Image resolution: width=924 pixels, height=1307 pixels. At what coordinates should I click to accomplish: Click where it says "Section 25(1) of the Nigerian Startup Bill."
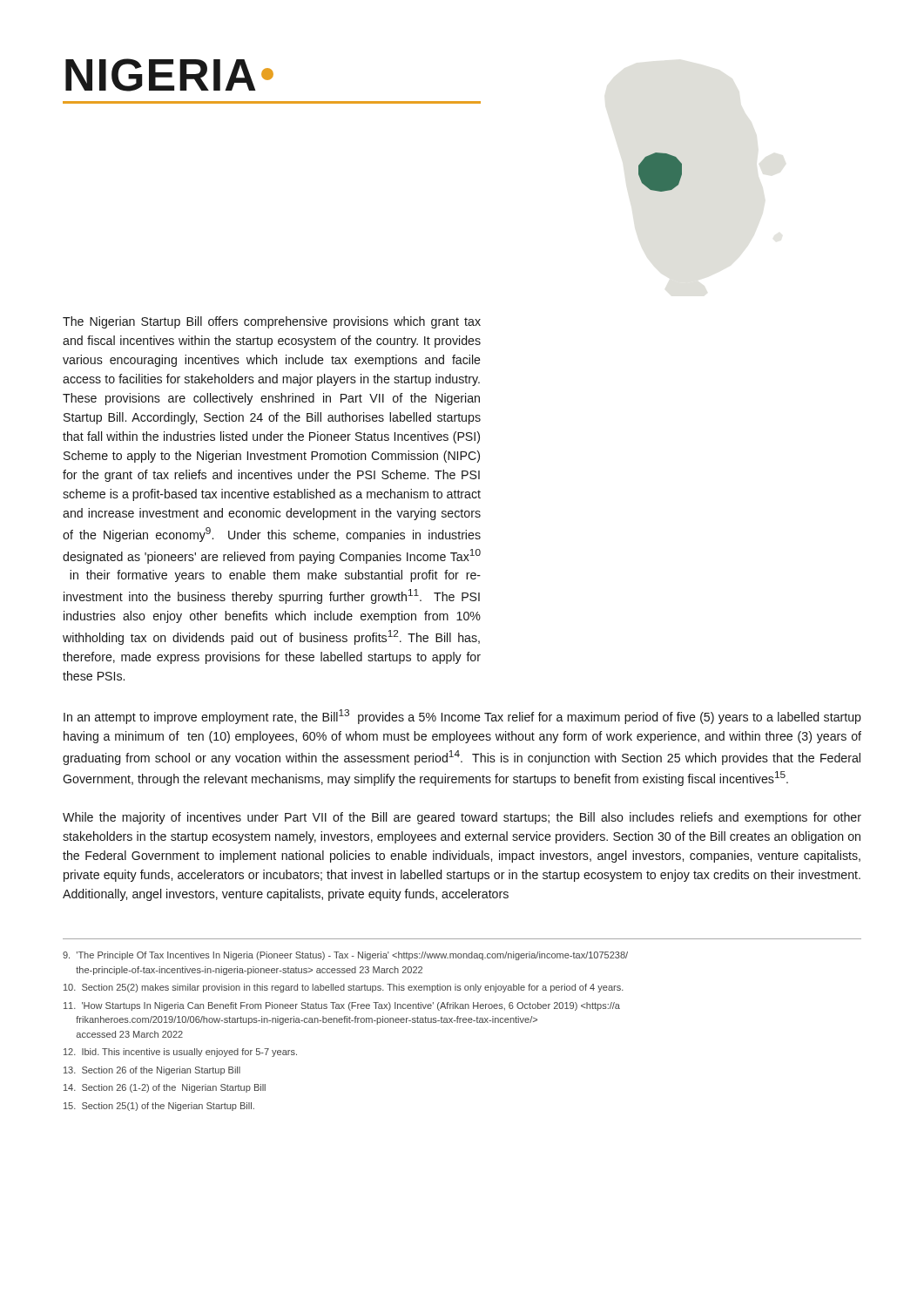click(x=159, y=1105)
